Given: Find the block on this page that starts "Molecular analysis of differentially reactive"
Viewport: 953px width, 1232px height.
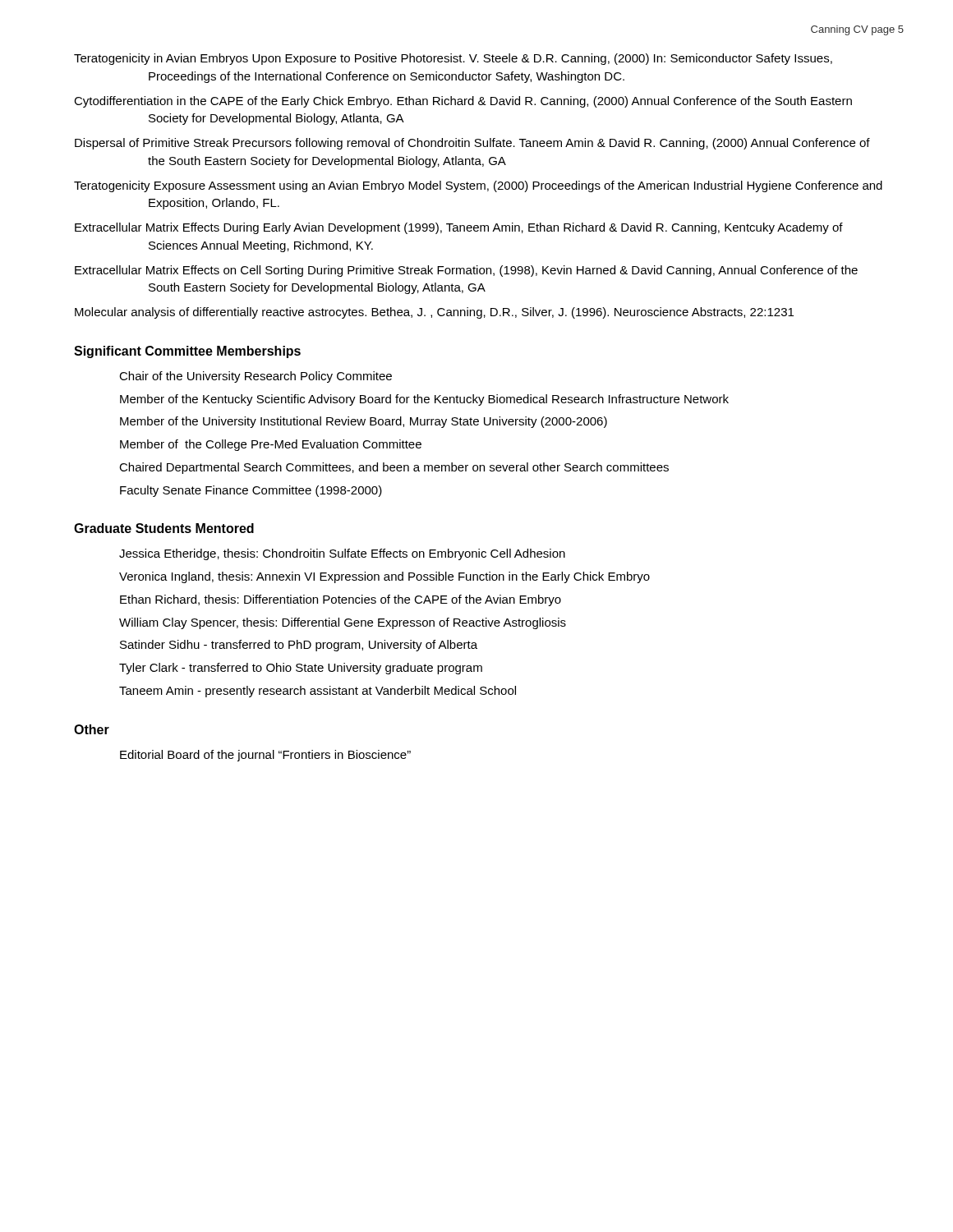Looking at the screenshot, I should (434, 312).
